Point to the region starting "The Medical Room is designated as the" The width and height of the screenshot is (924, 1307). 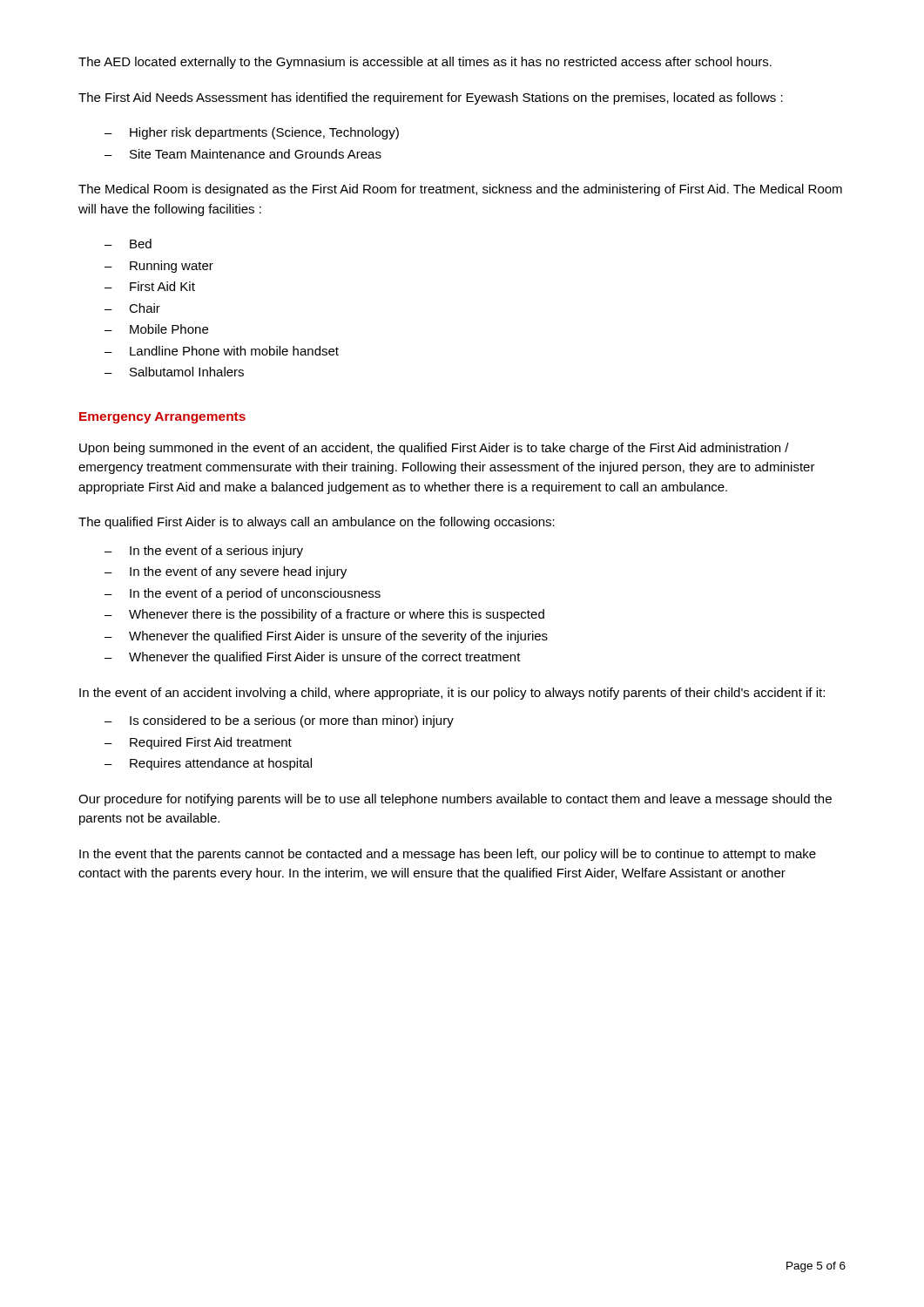[x=461, y=198]
